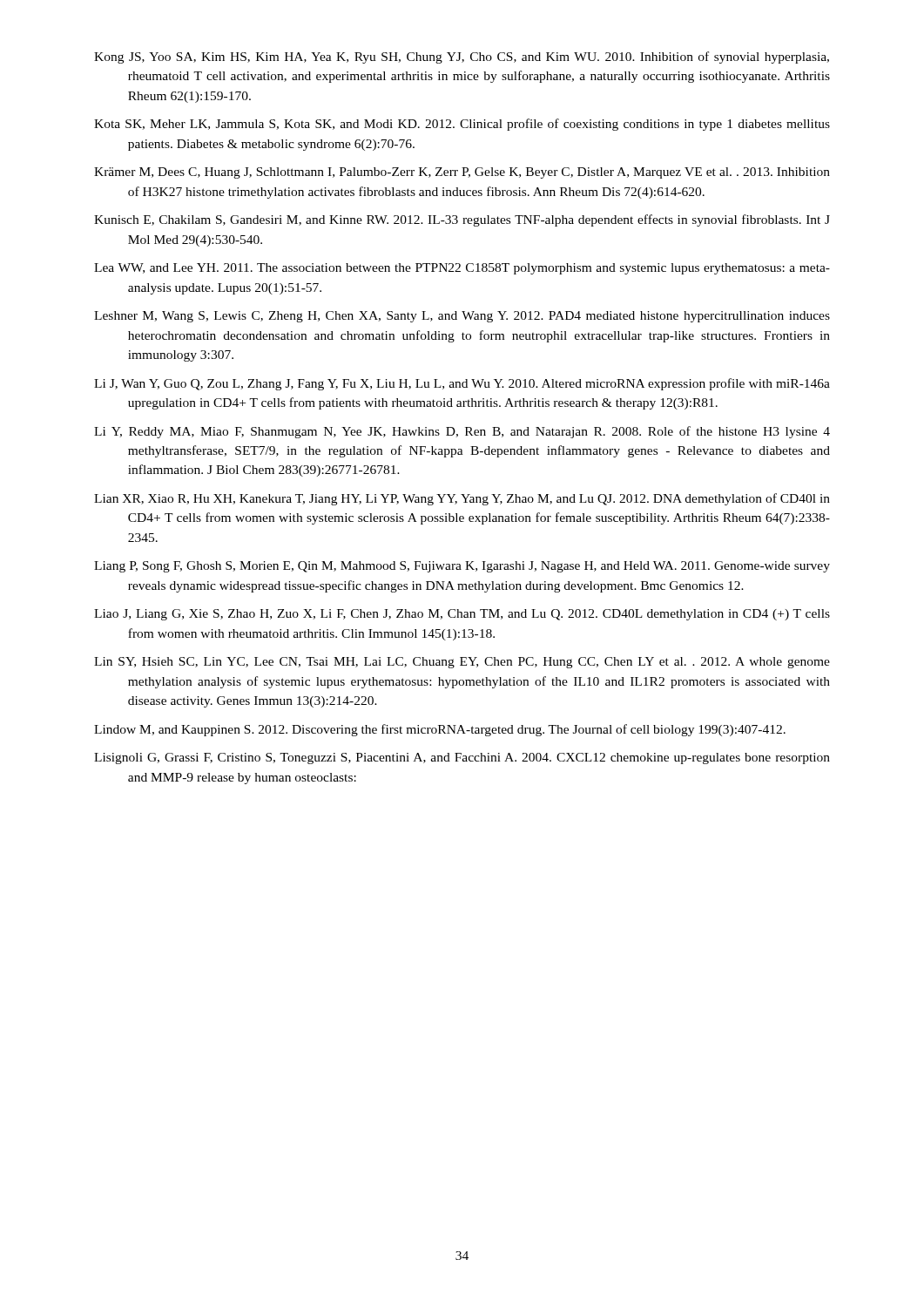Find the text block starting "Leshner M, Wang S, Lewis C, Zheng H,"
This screenshot has width=924, height=1307.
462,335
